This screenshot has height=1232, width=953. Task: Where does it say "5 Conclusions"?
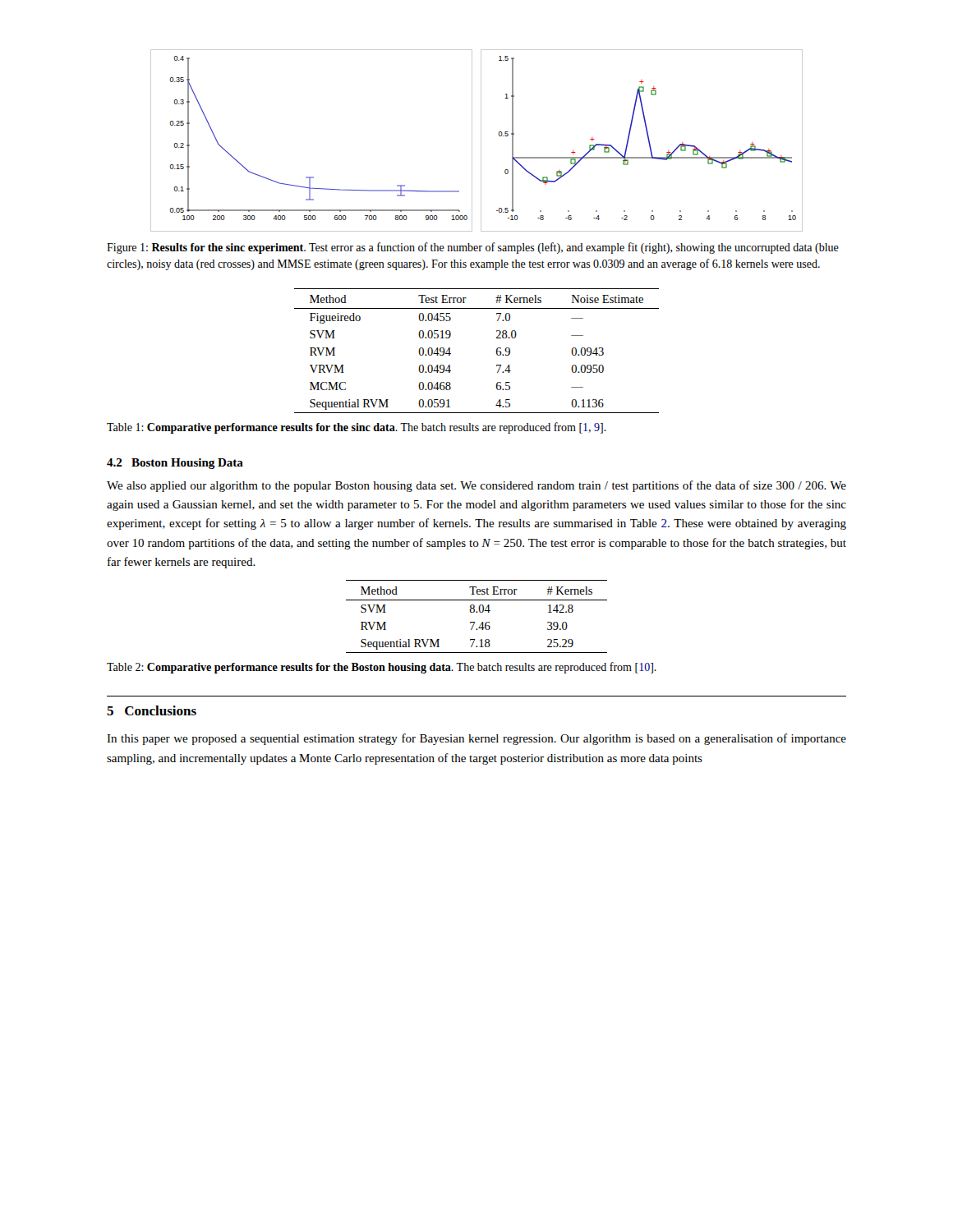click(x=152, y=711)
